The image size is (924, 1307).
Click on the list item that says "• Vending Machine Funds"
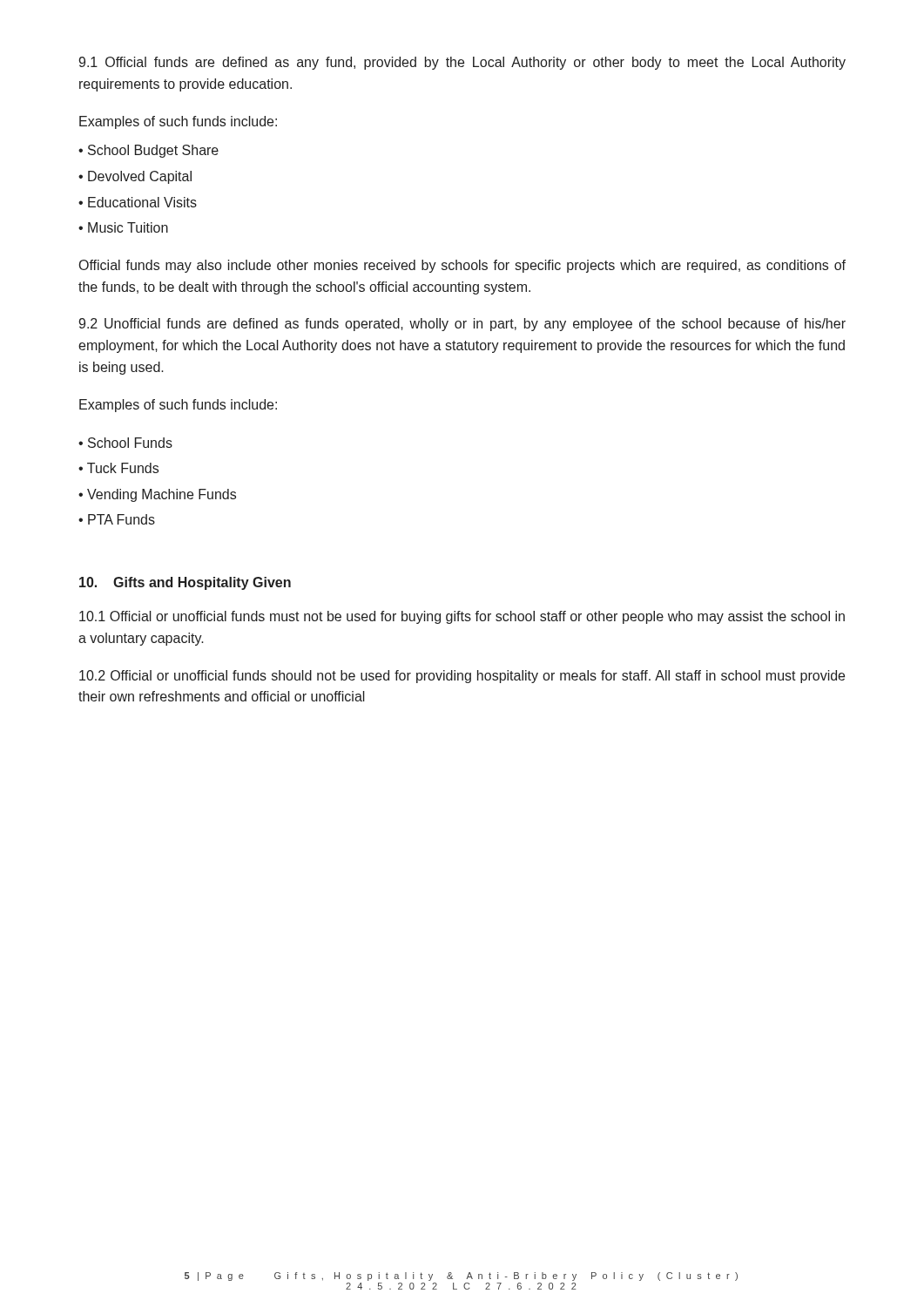[x=157, y=494]
